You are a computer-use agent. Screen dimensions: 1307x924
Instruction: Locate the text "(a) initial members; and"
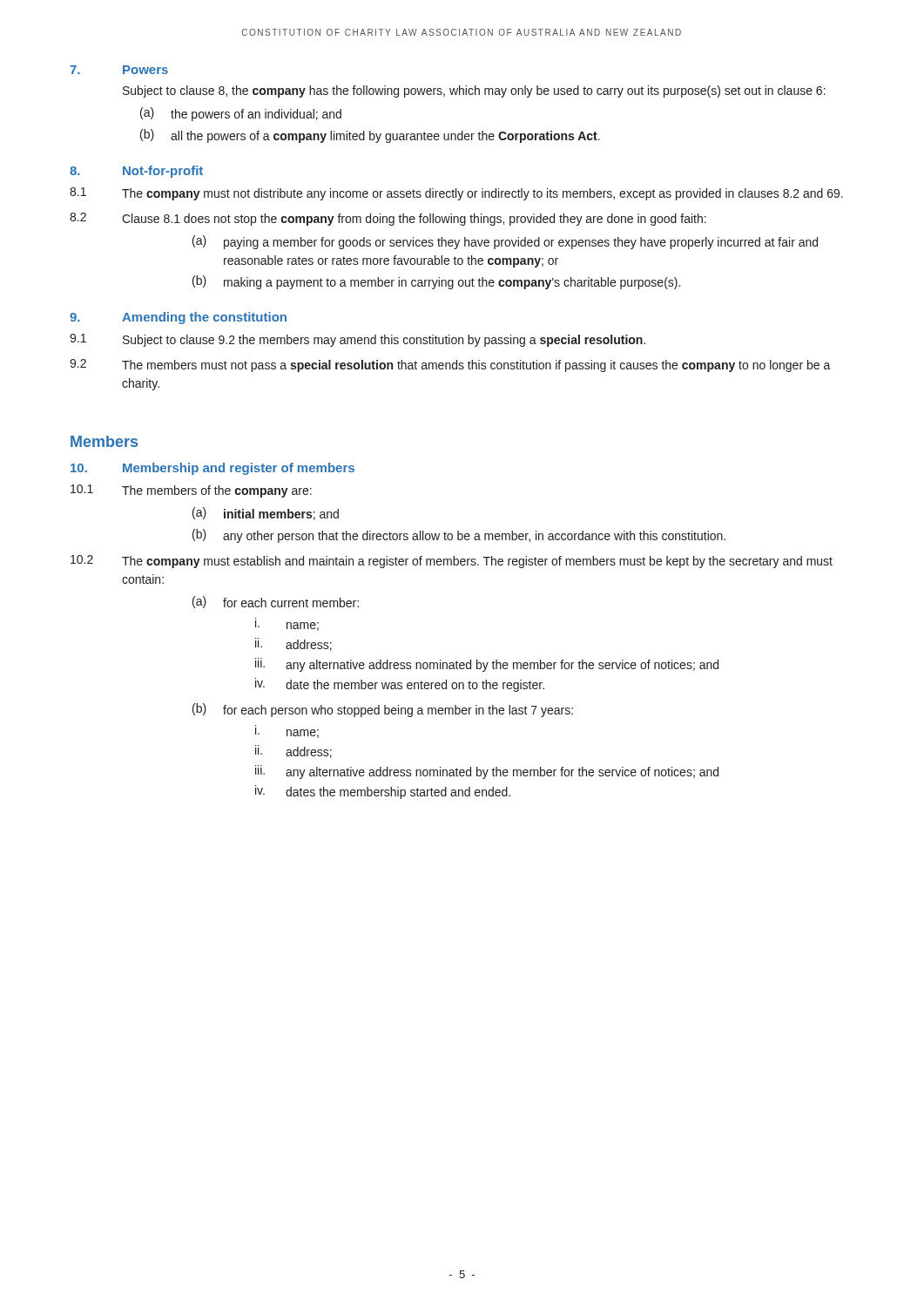point(266,514)
